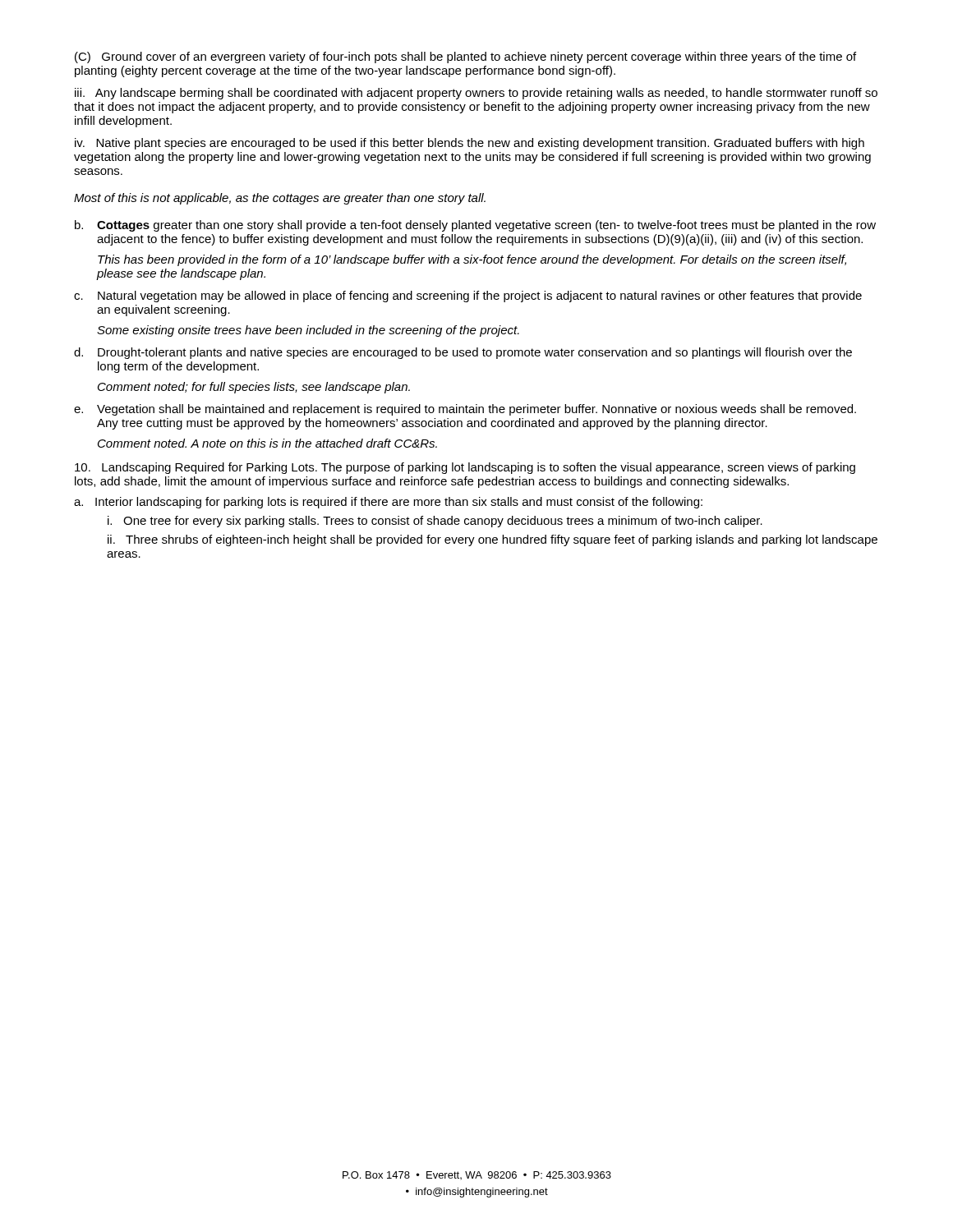Screen dimensions: 1232x953
Task: Select the text block that reads "(C) Ground cover"
Action: coord(465,63)
